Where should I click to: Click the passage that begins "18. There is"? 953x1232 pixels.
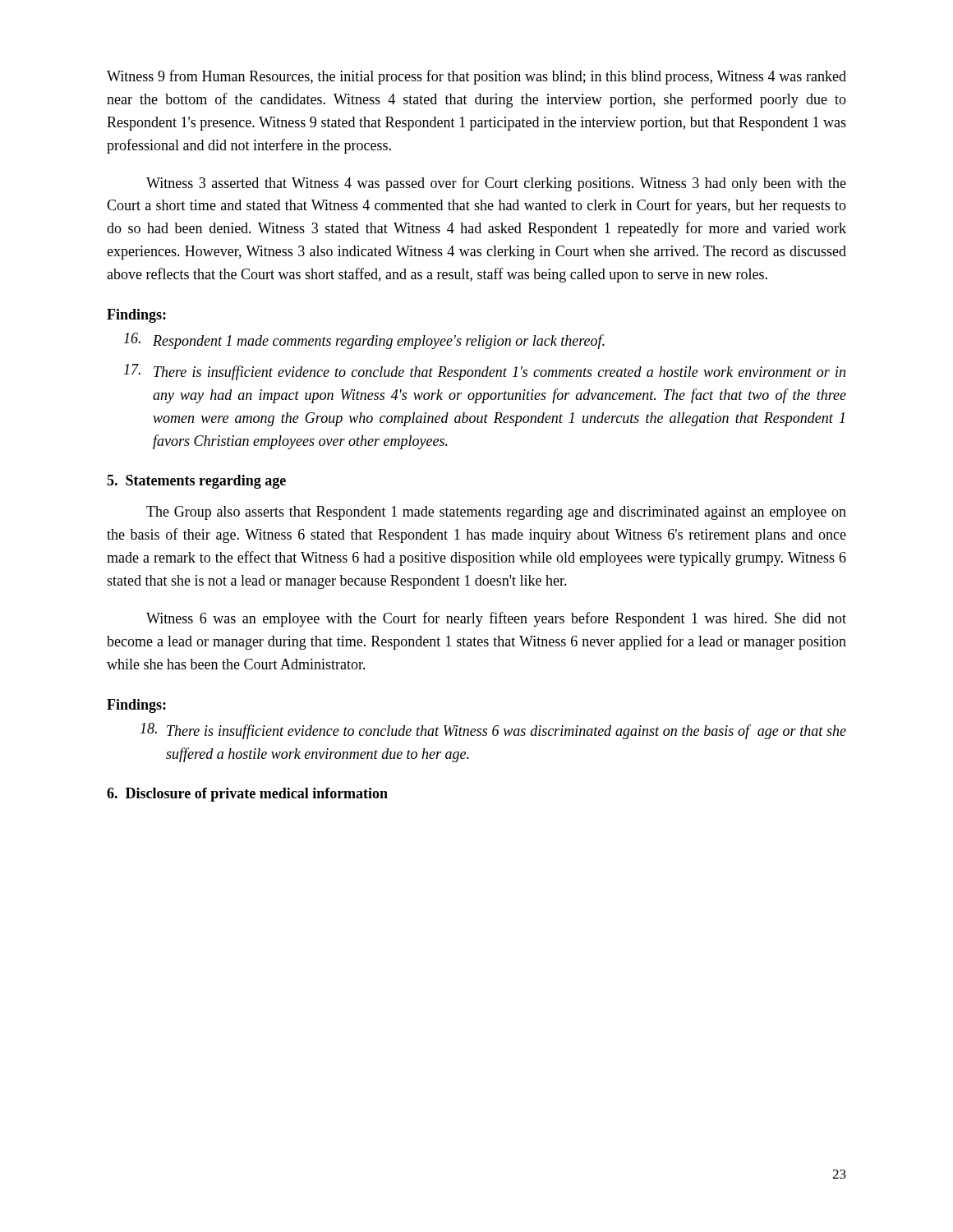click(493, 743)
